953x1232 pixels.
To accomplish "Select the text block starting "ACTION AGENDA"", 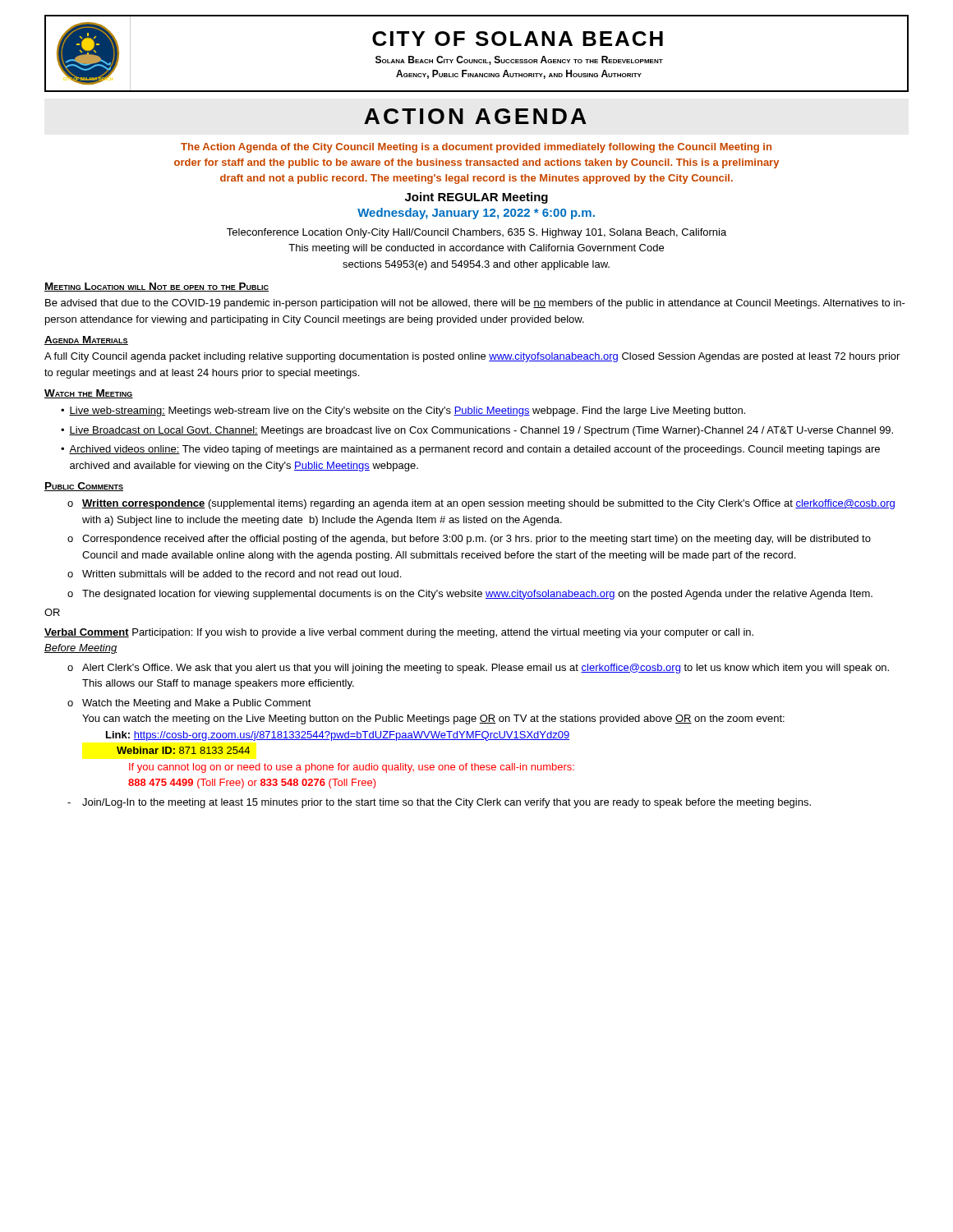I will 476,116.
